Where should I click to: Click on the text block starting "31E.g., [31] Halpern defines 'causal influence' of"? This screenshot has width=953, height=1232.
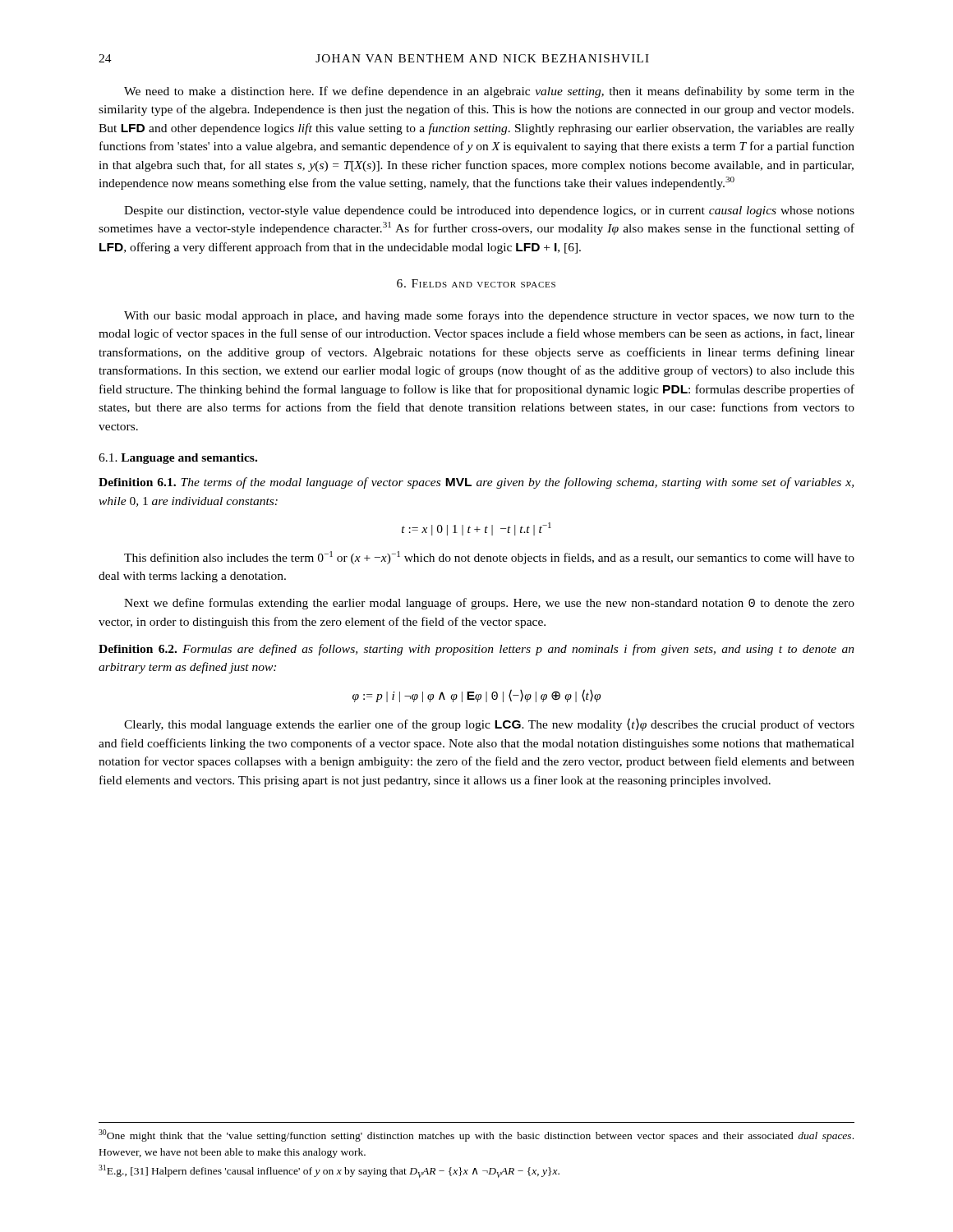click(x=476, y=1171)
